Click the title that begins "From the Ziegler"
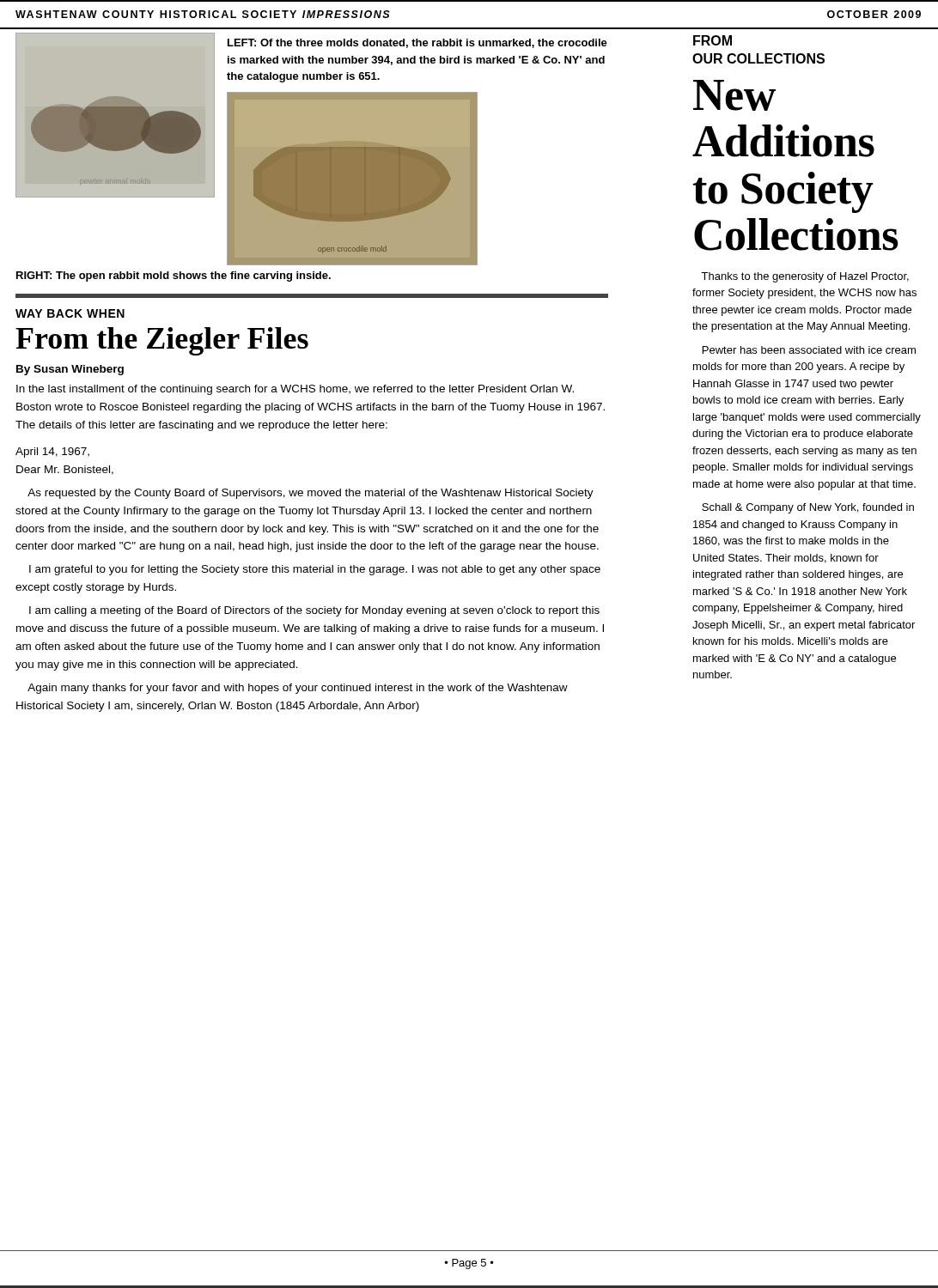The image size is (938, 1288). [x=162, y=338]
